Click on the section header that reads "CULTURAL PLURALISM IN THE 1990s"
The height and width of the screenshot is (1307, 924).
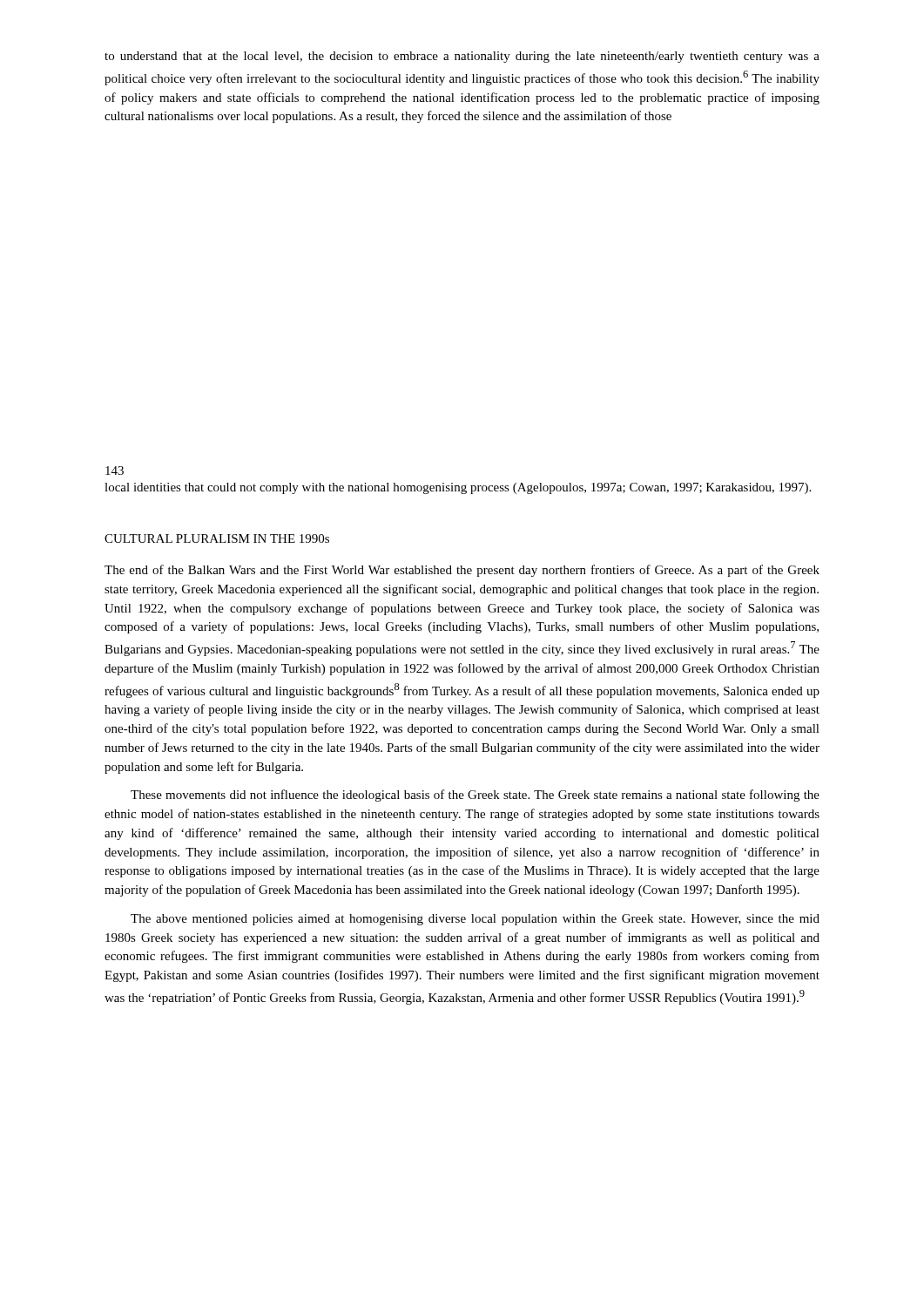click(217, 538)
